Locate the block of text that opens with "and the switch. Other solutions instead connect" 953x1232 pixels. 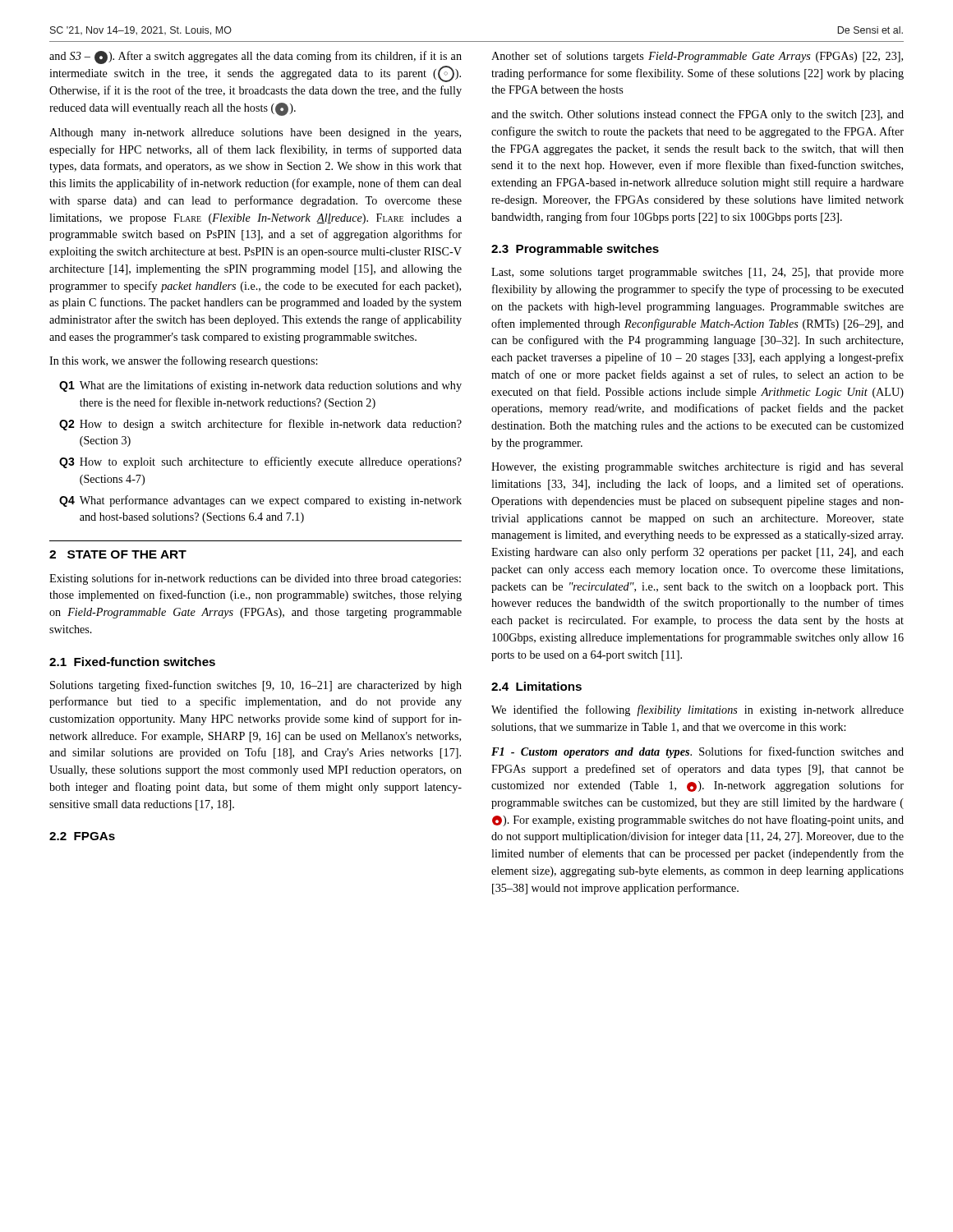coord(698,165)
